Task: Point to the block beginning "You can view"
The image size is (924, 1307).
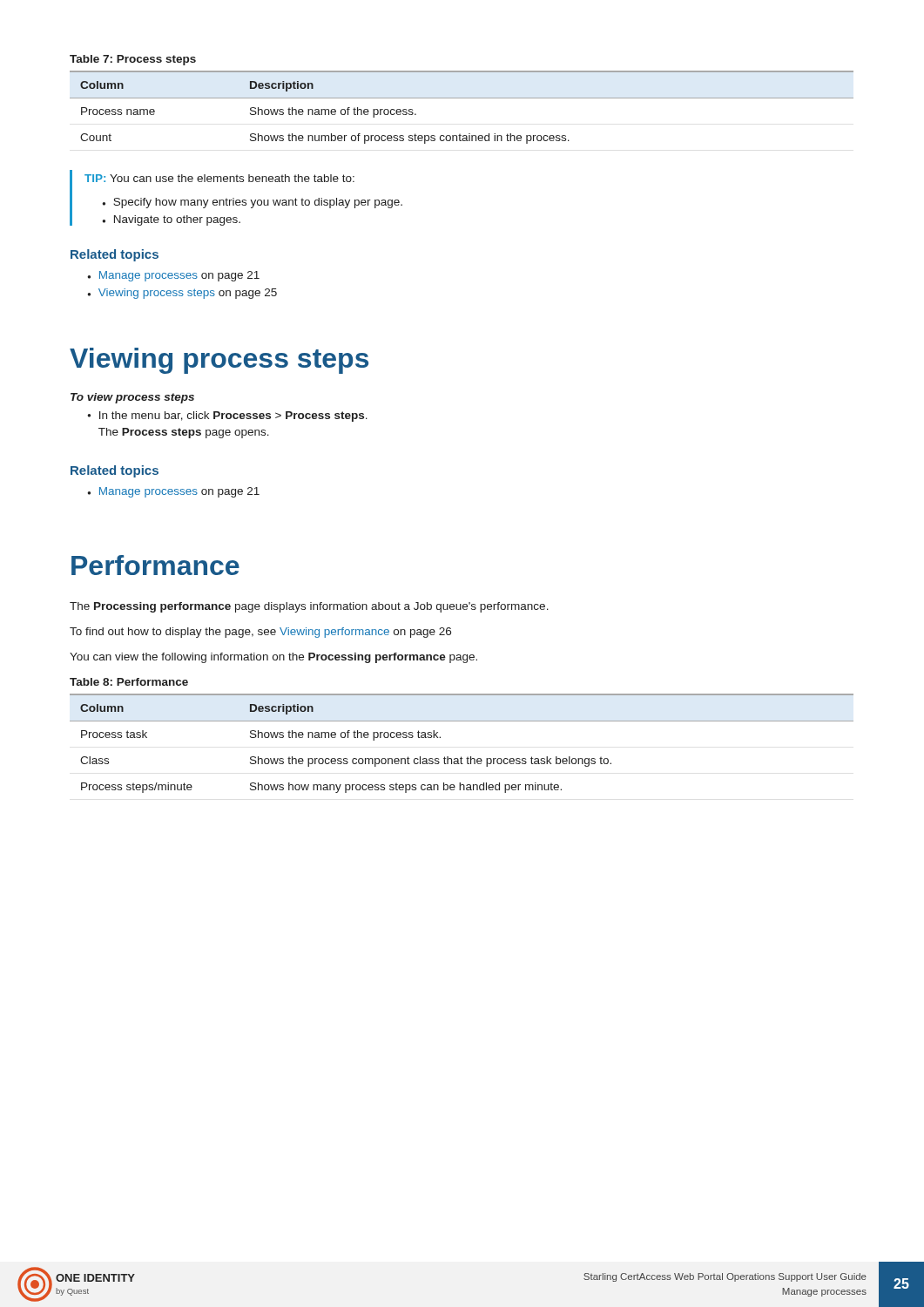Action: pyautogui.click(x=274, y=656)
